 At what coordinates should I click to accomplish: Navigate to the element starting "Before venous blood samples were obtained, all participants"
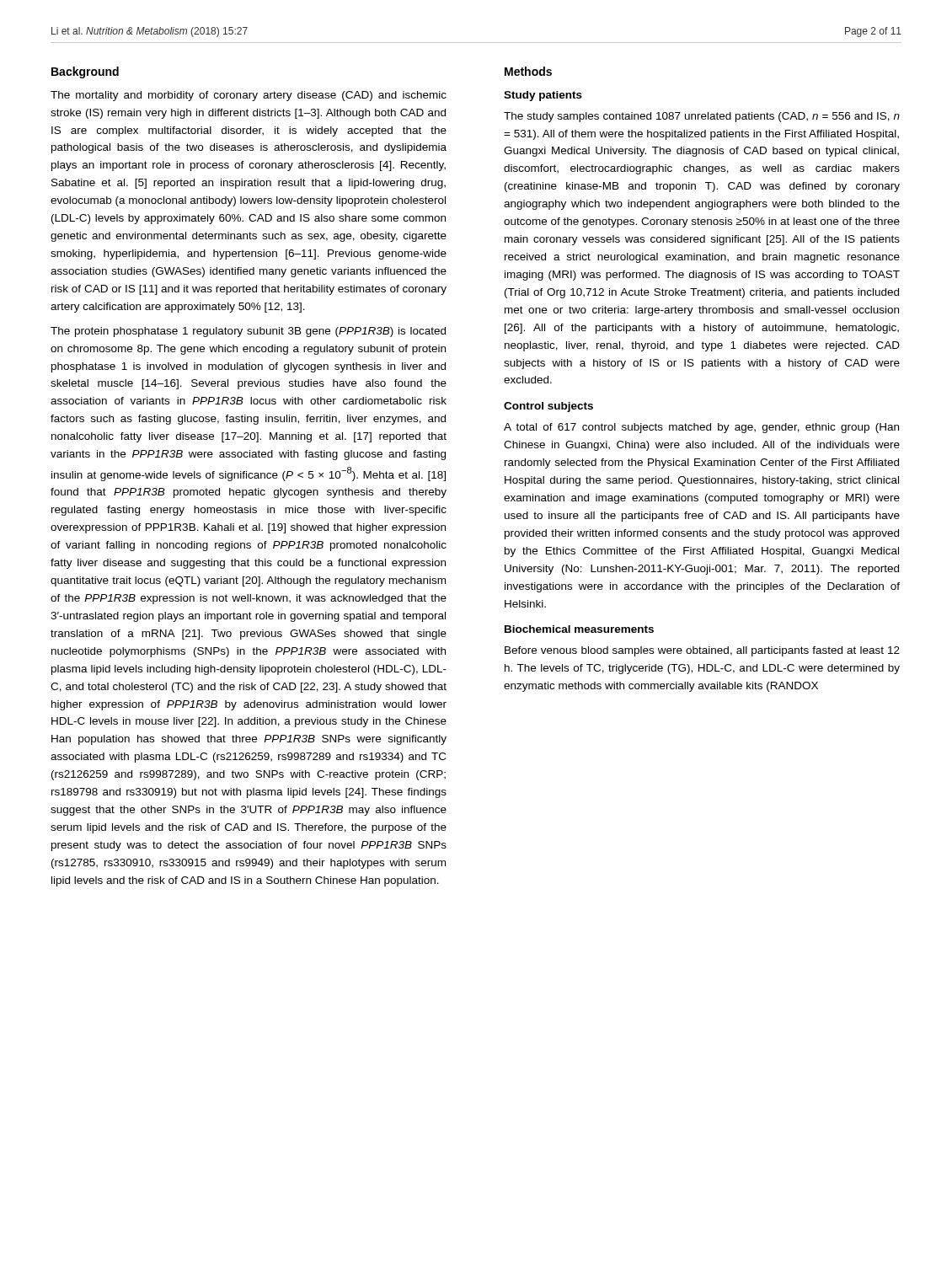click(702, 669)
